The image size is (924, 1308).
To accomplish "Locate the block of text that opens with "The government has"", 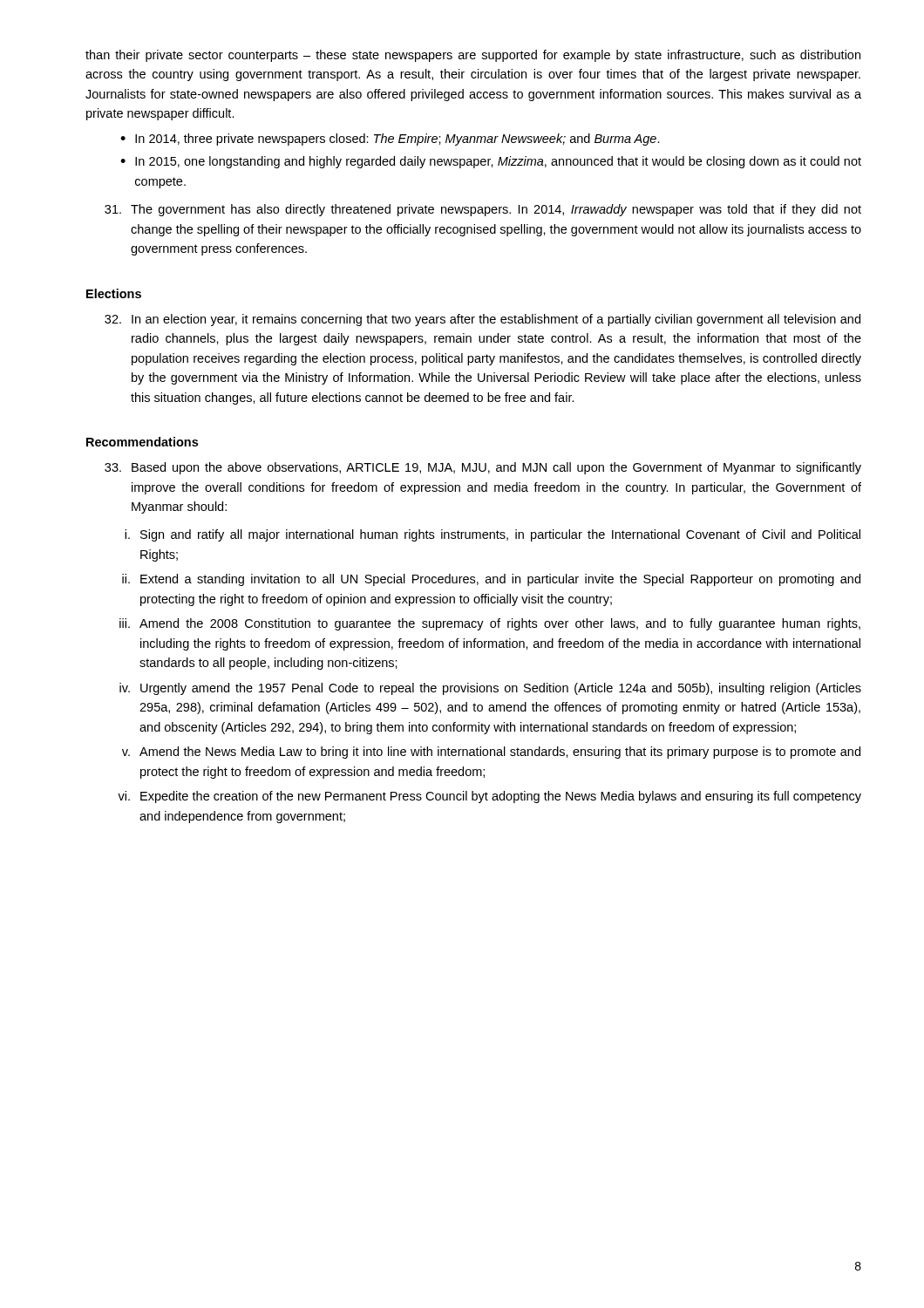I will coord(473,229).
